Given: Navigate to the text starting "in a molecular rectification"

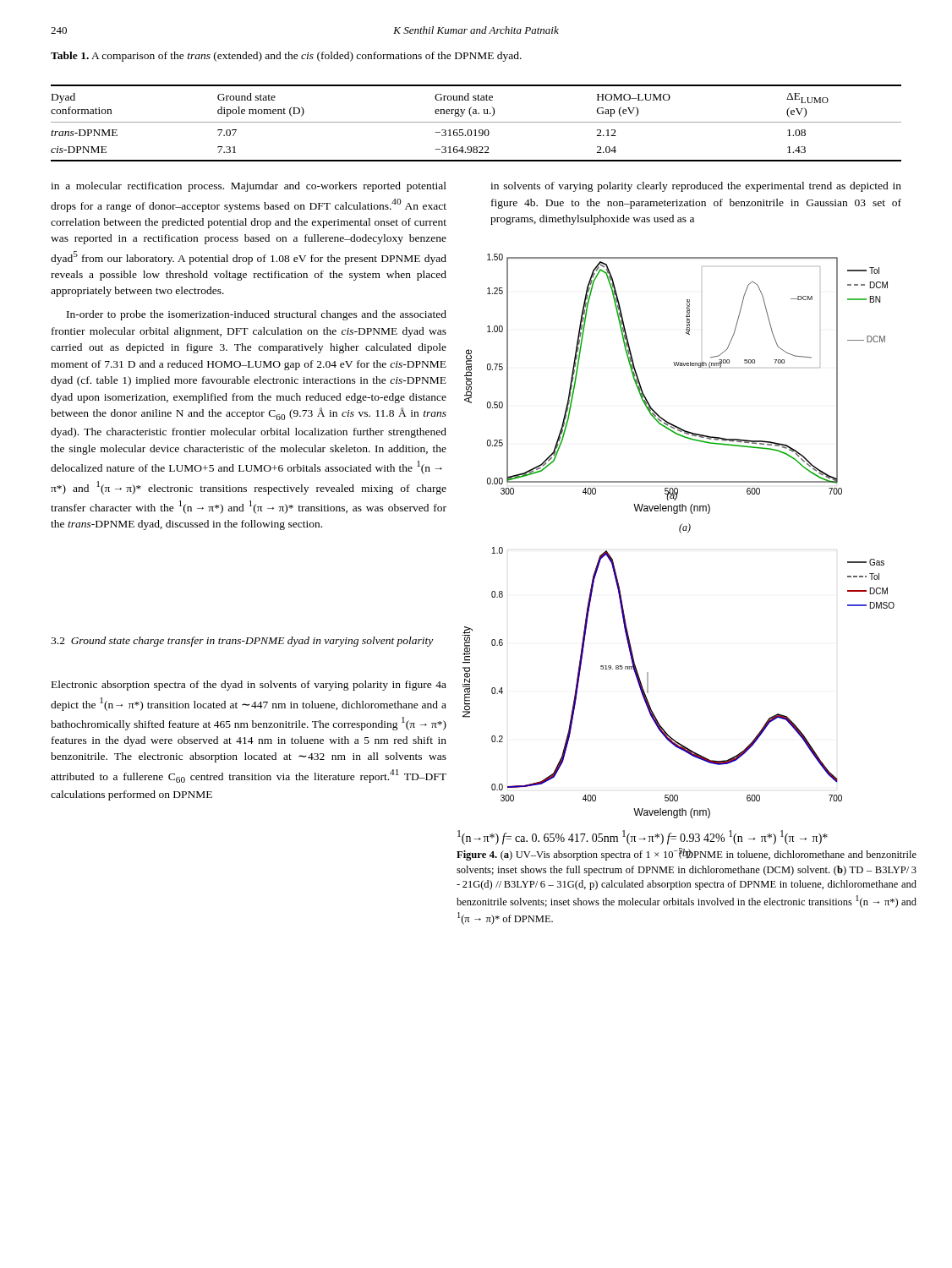Looking at the screenshot, I should tap(249, 355).
